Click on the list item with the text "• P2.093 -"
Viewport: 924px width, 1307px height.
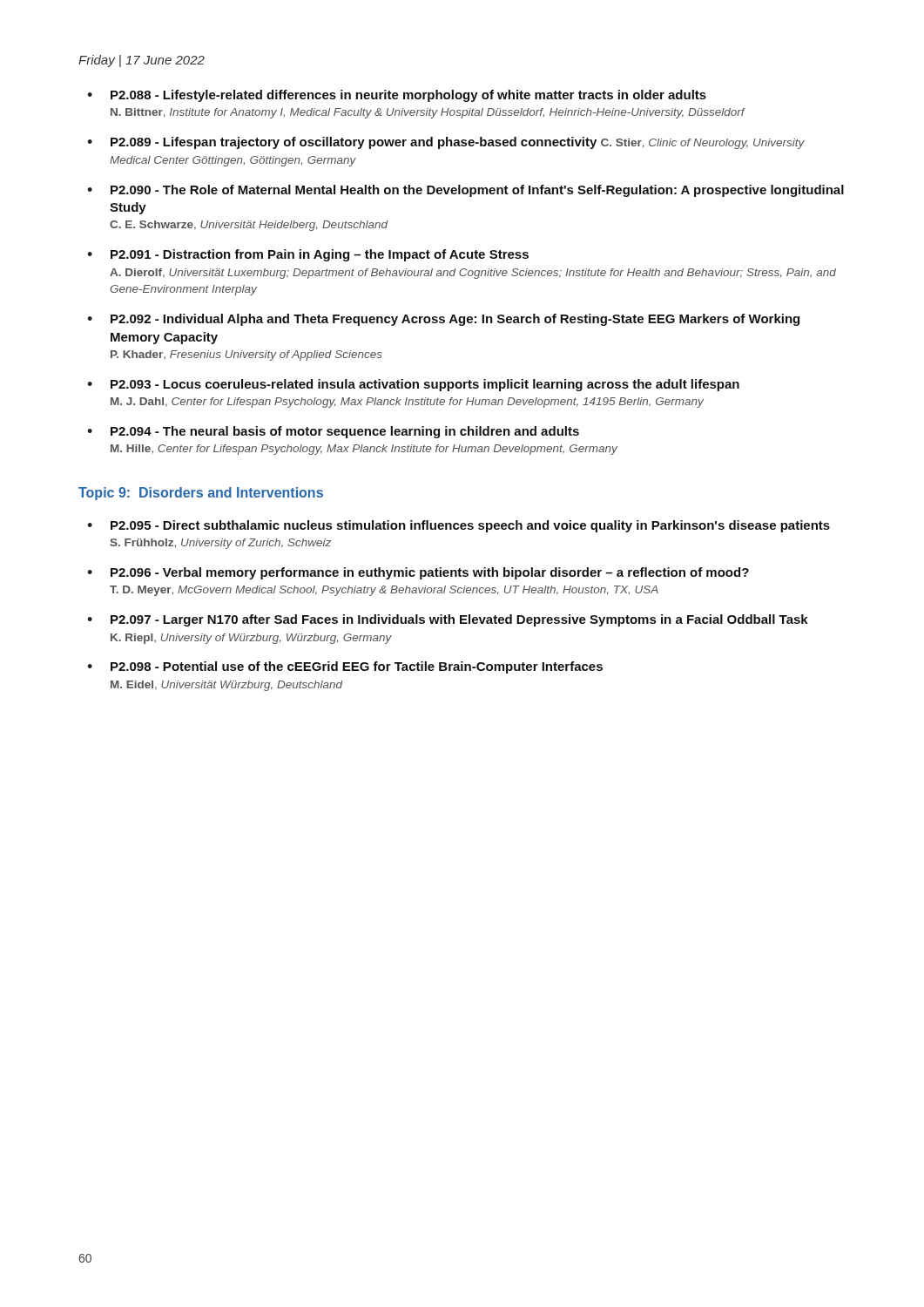click(x=466, y=393)
